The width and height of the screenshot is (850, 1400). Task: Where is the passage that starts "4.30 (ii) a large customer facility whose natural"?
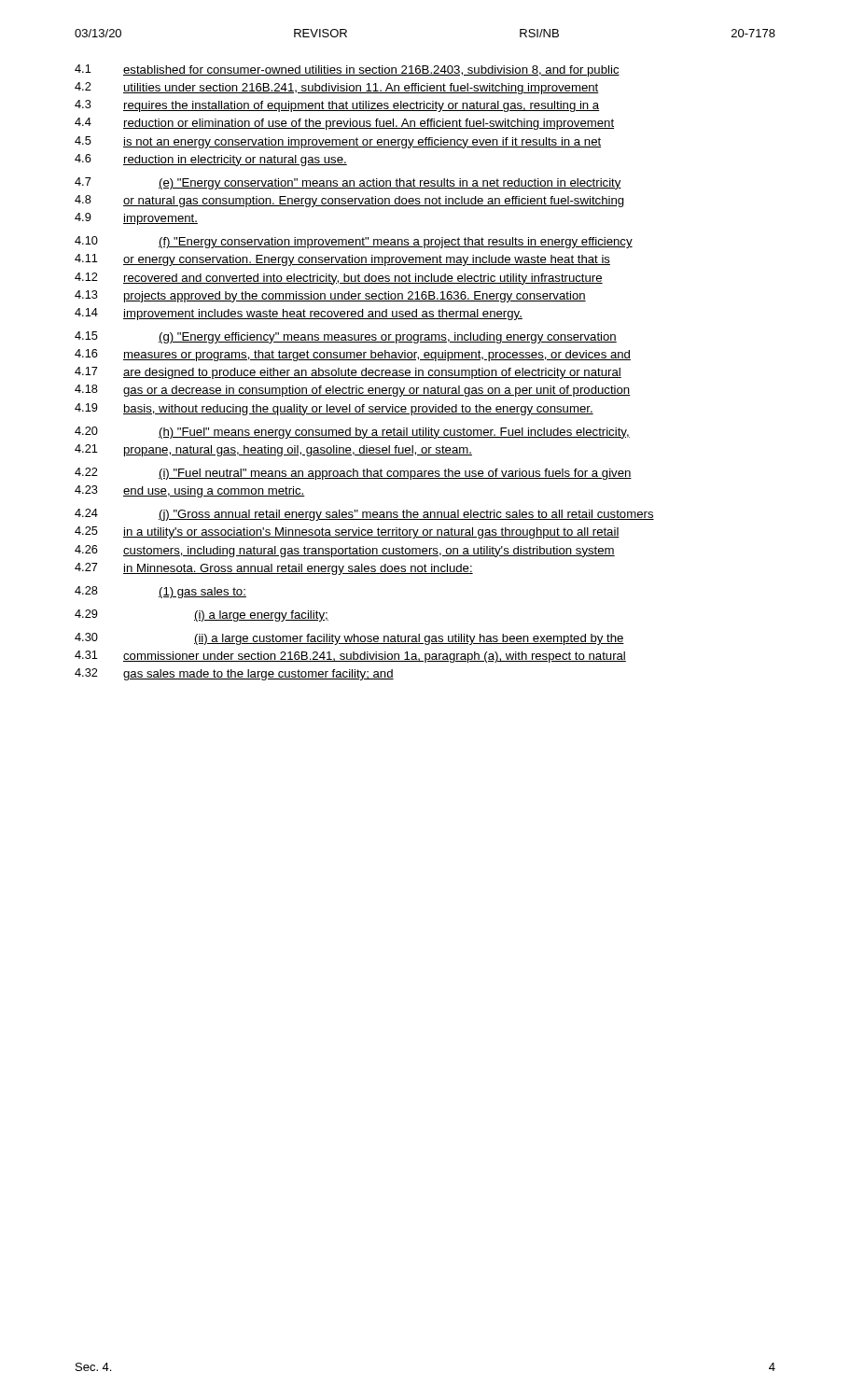[425, 638]
